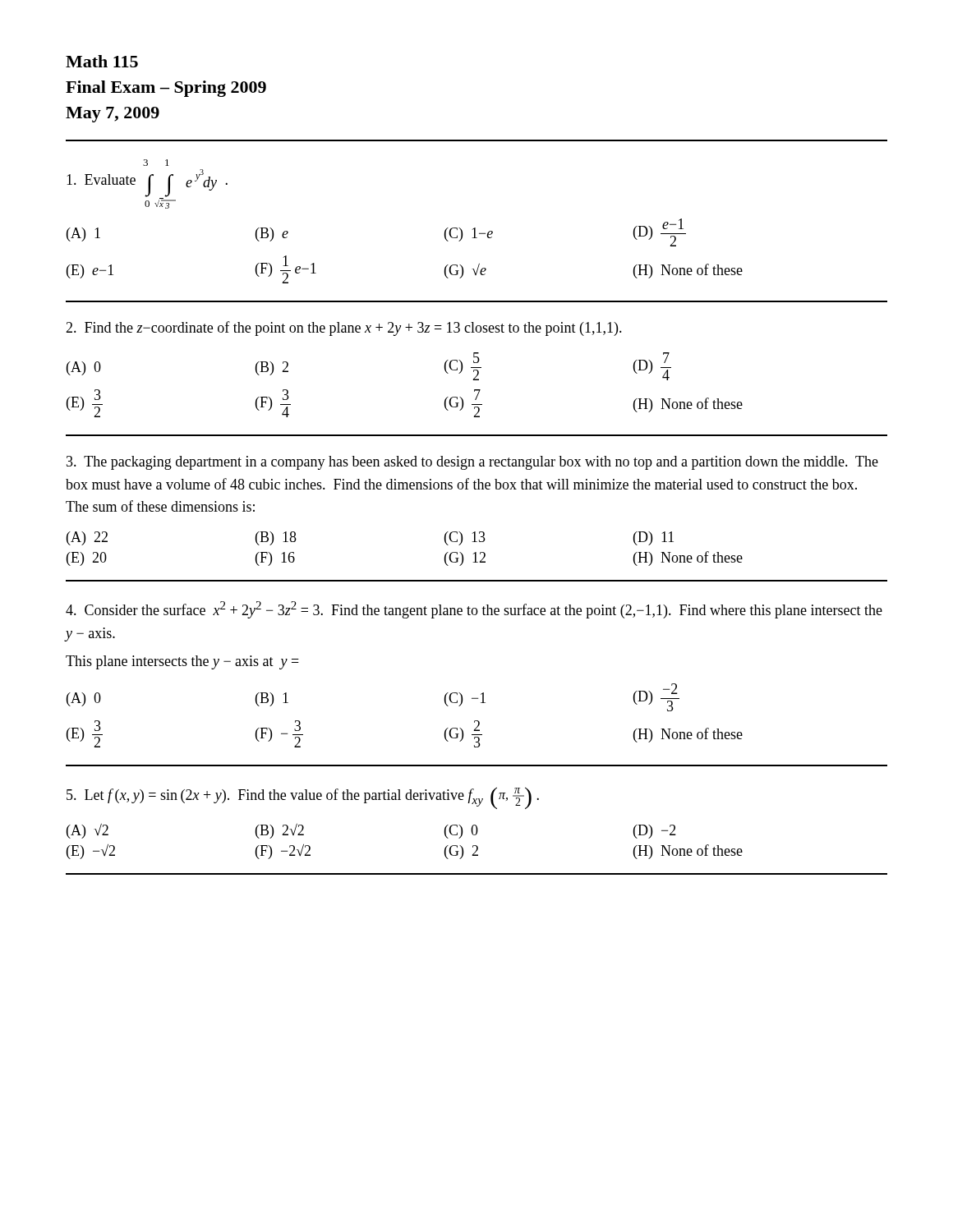Find the text starting "(A) 0 (B) 2 (C) 5 2 (D)"
Image resolution: width=953 pixels, height=1232 pixels.
tap(476, 386)
